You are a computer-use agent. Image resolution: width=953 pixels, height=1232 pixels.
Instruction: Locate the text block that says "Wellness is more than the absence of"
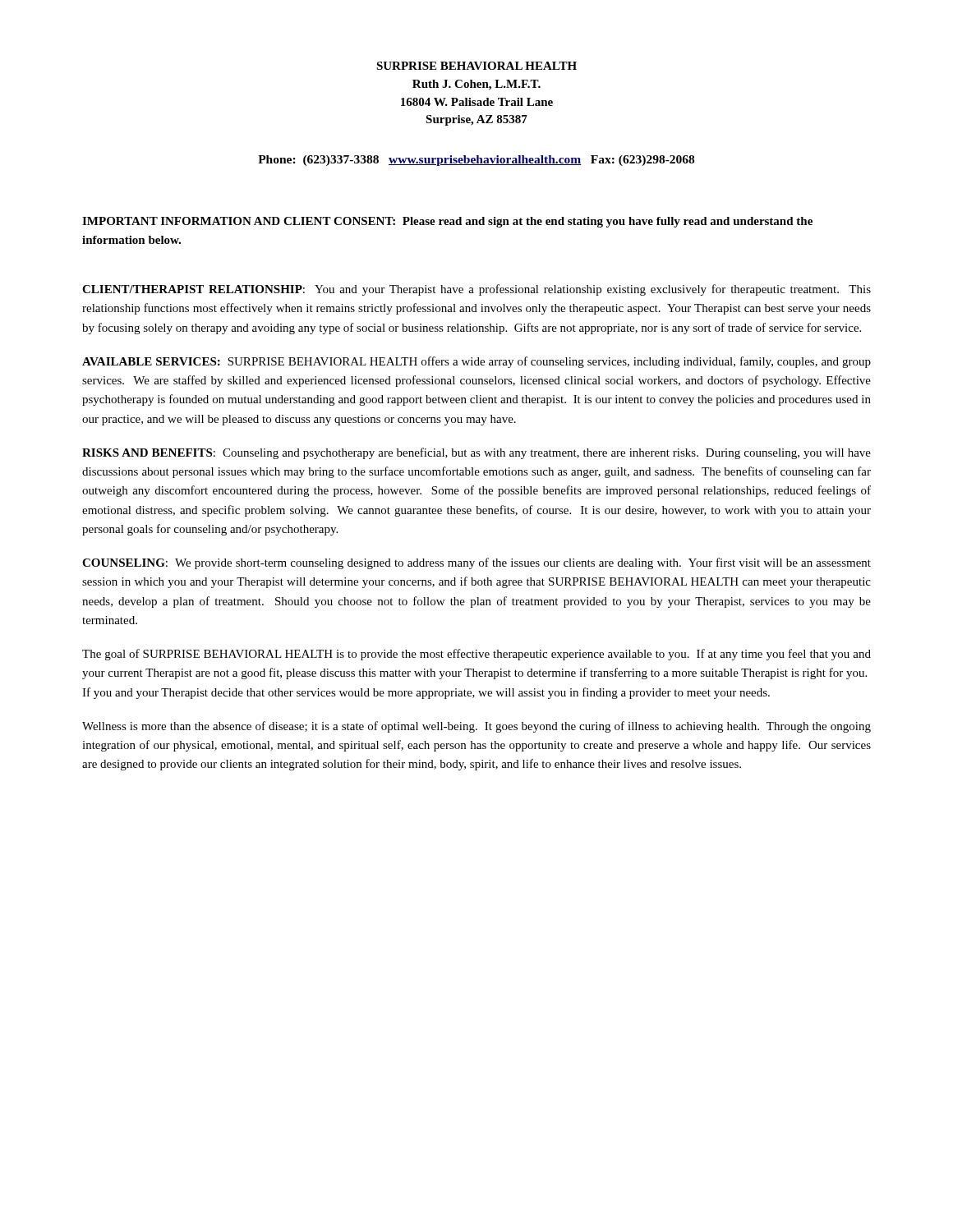click(x=476, y=745)
